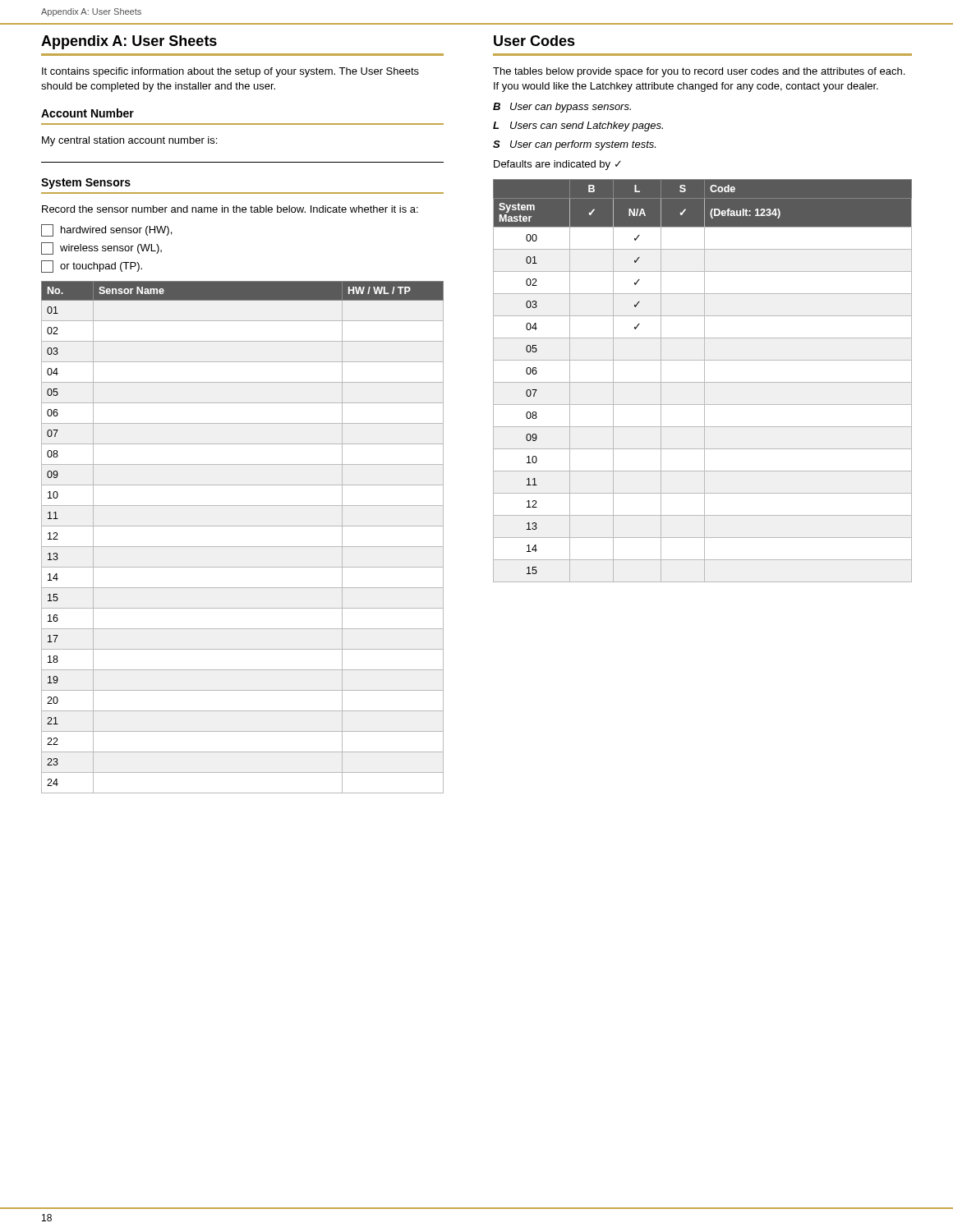The height and width of the screenshot is (1232, 953).
Task: Point to the block beginning "My central station account"
Action: point(129,141)
